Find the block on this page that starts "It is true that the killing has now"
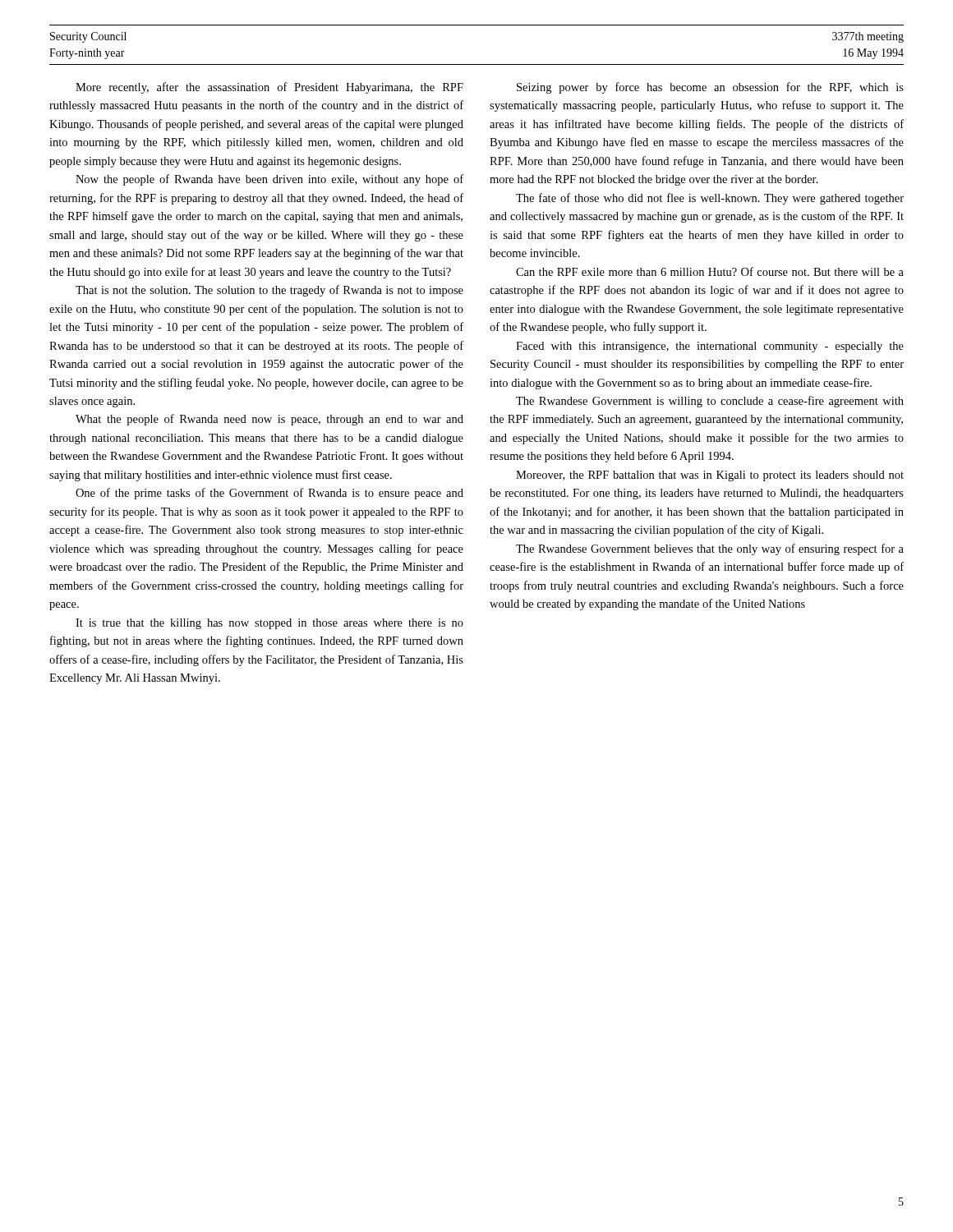This screenshot has height=1232, width=953. click(x=256, y=650)
